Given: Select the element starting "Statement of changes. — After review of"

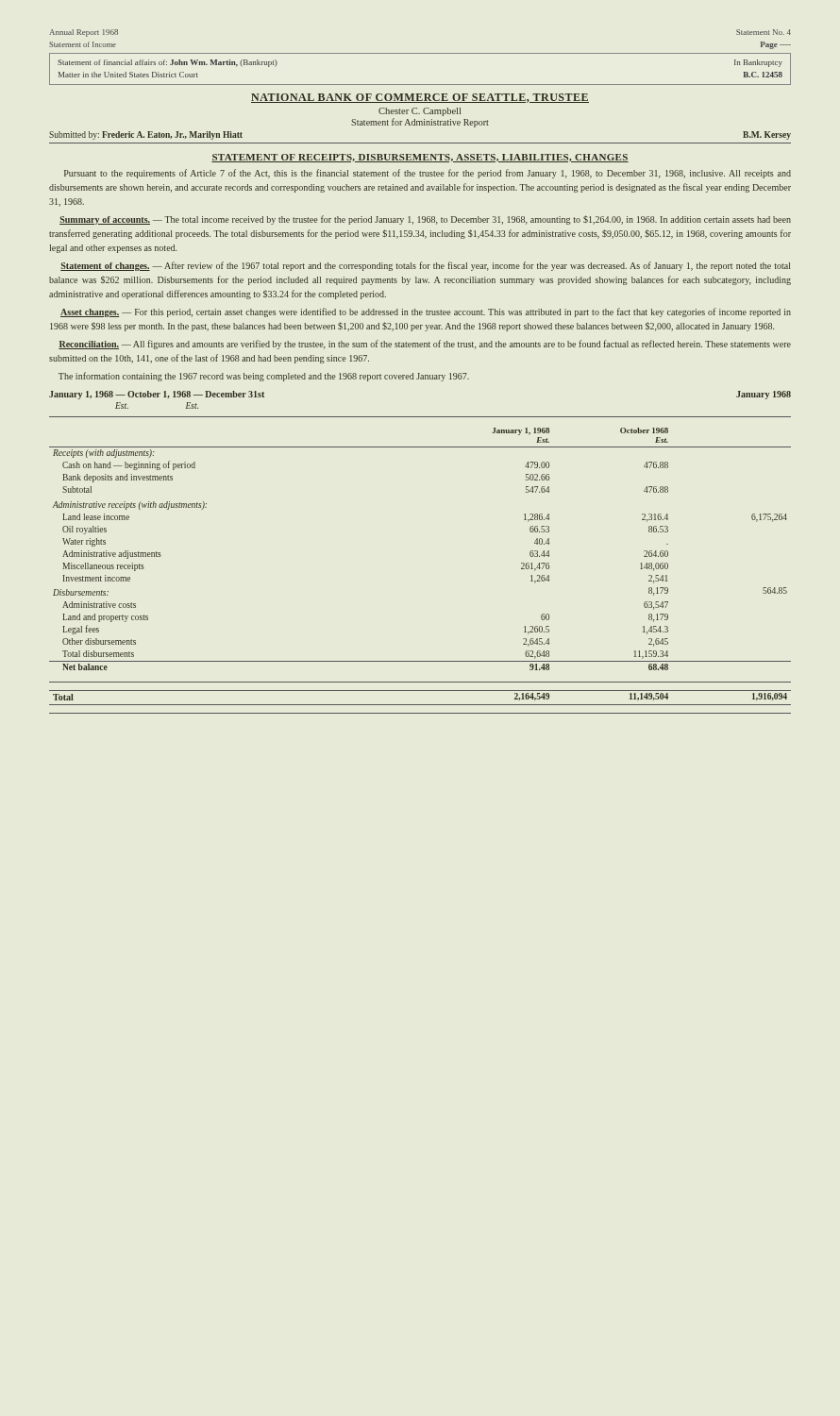Looking at the screenshot, I should click(420, 280).
